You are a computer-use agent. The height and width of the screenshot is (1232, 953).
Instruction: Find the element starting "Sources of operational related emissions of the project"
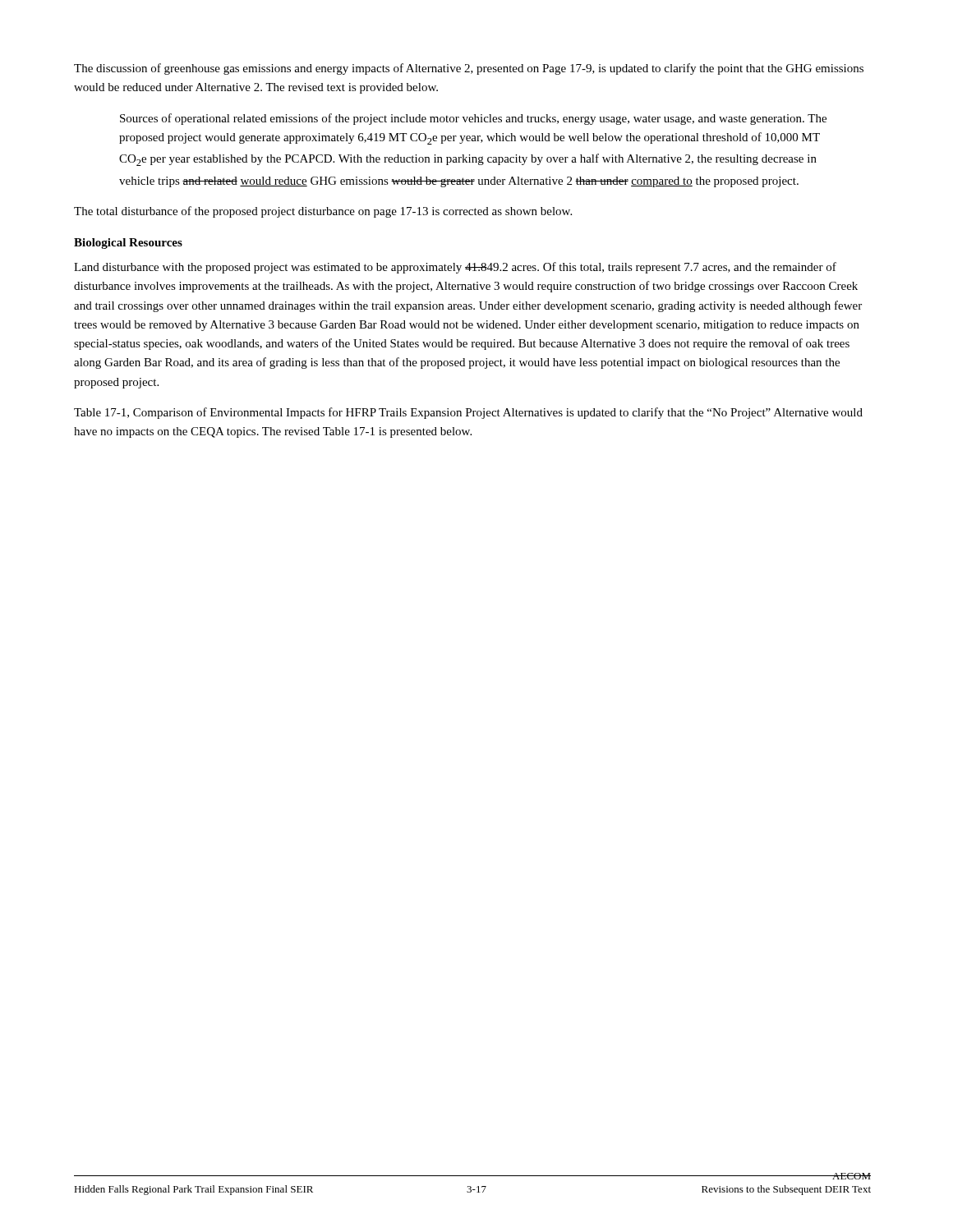tap(473, 149)
